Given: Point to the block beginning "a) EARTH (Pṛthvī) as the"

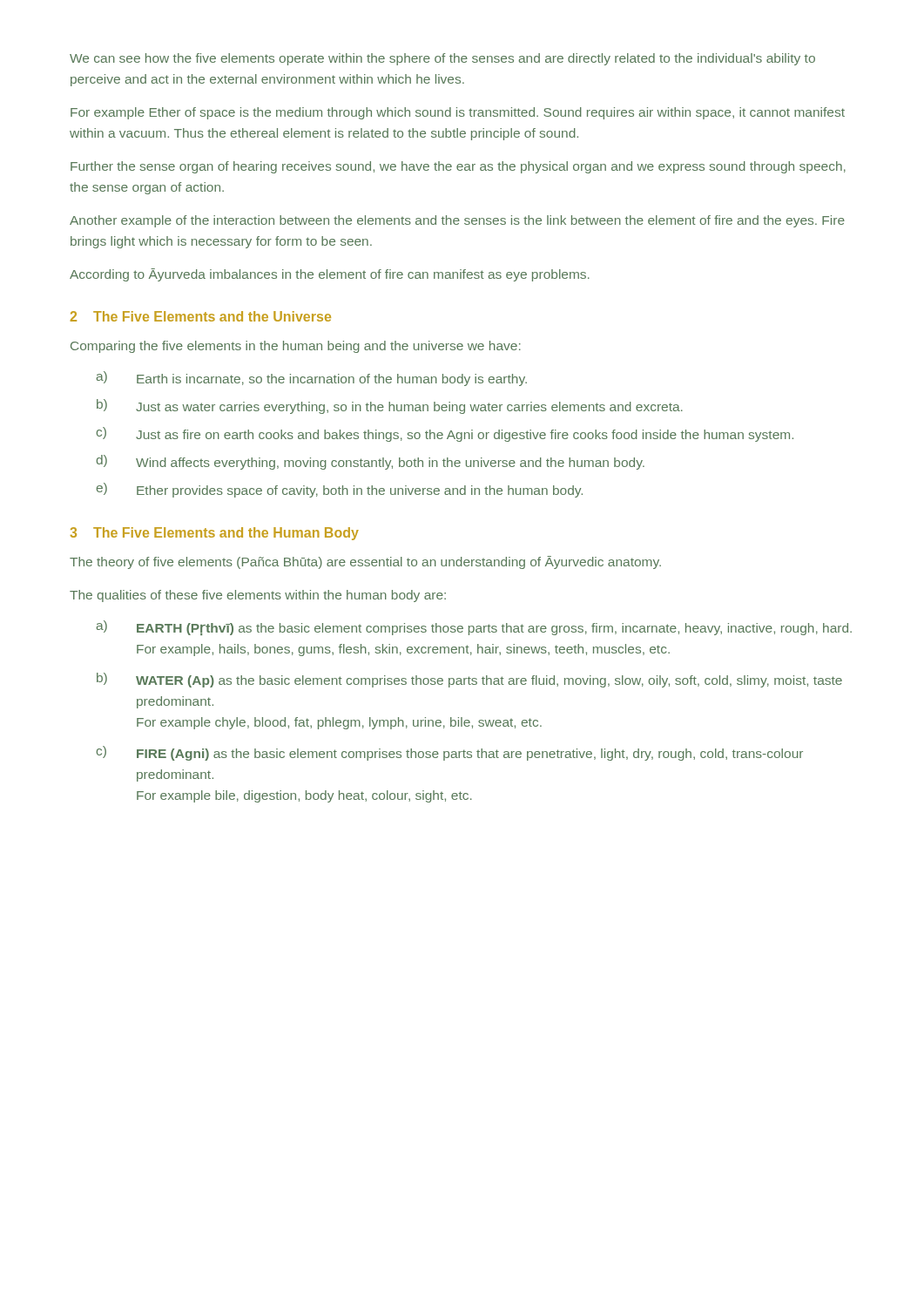Looking at the screenshot, I should [x=475, y=639].
